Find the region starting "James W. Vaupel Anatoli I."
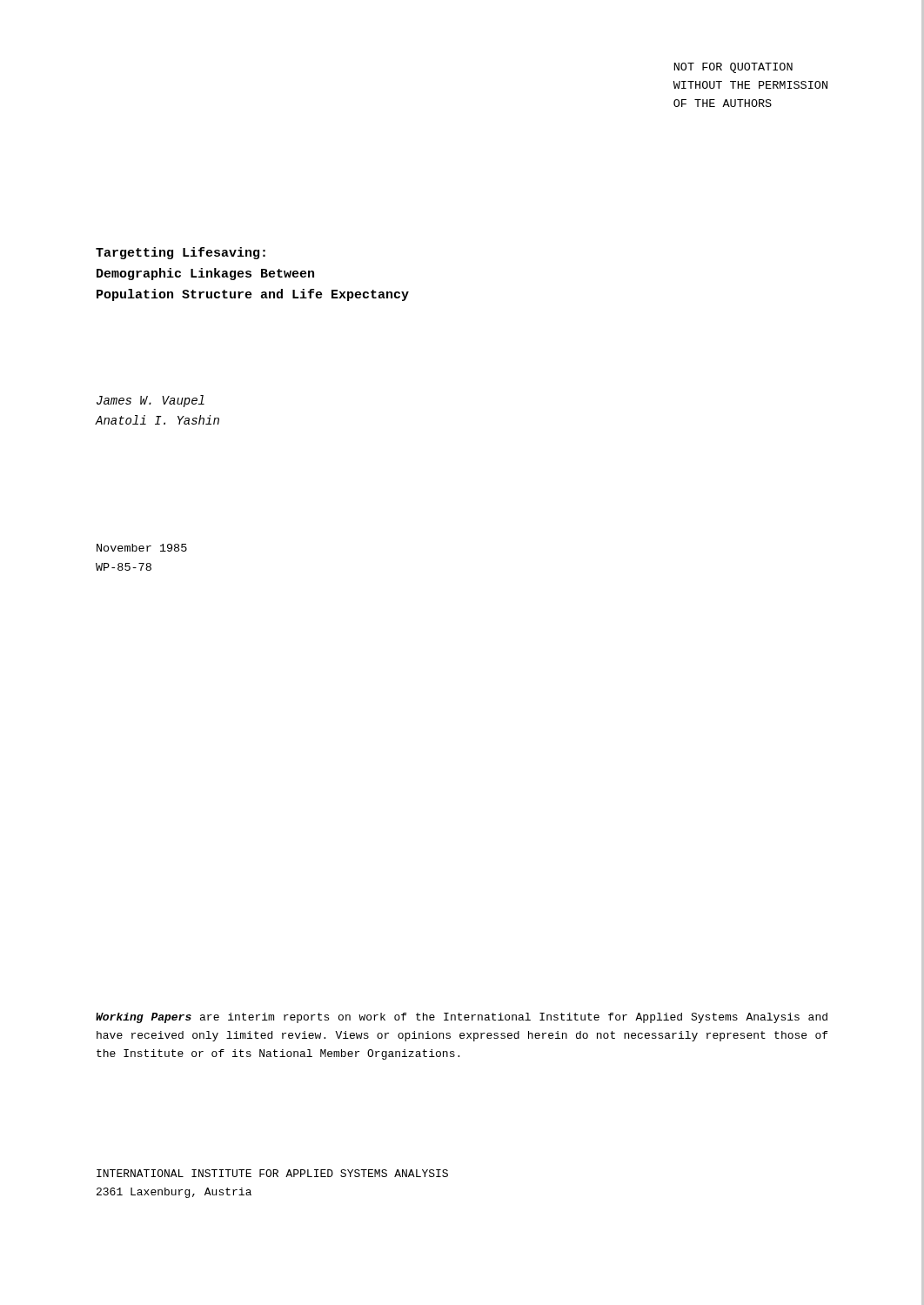 [x=158, y=411]
